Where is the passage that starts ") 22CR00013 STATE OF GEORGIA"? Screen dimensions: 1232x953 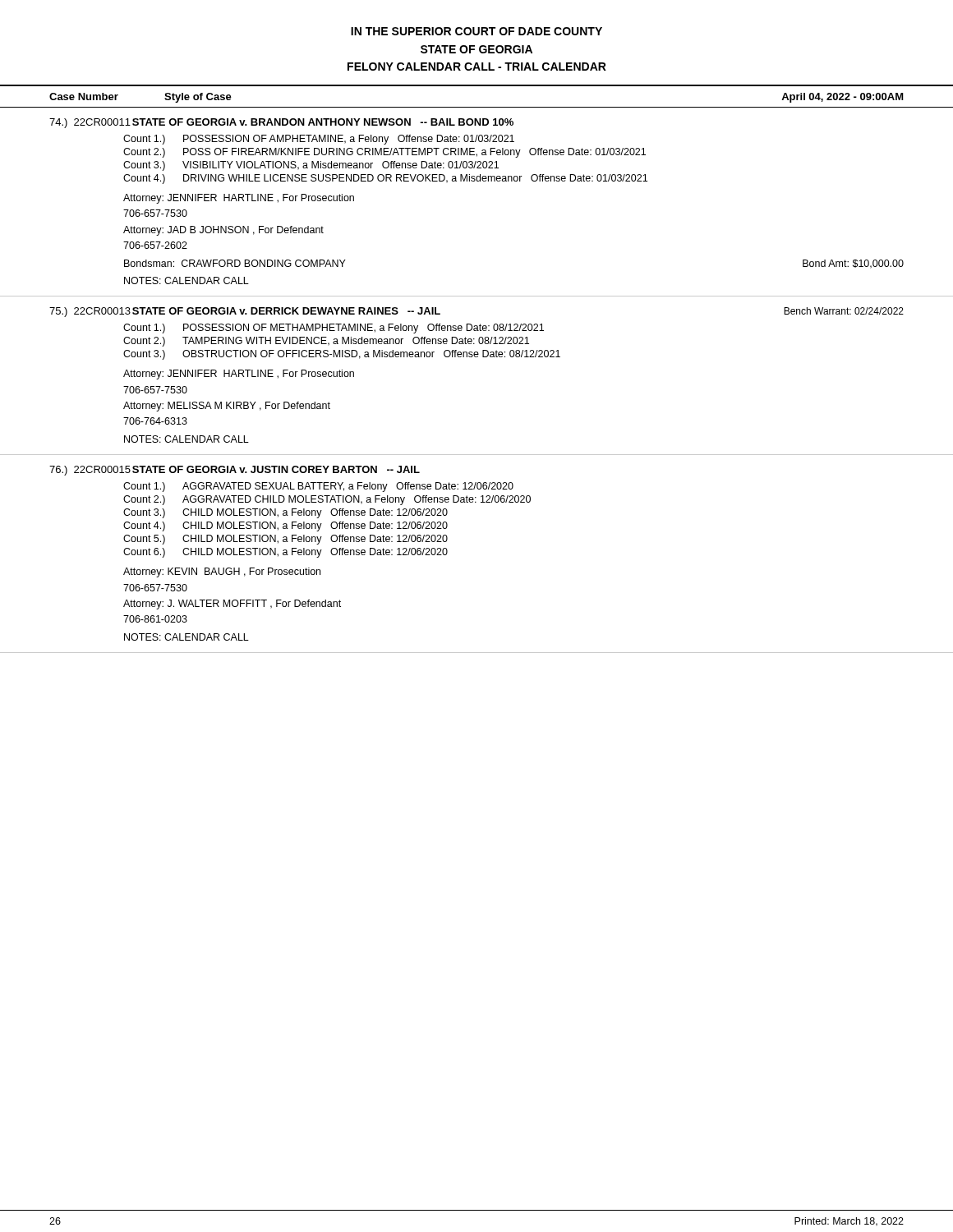tap(243, 312)
